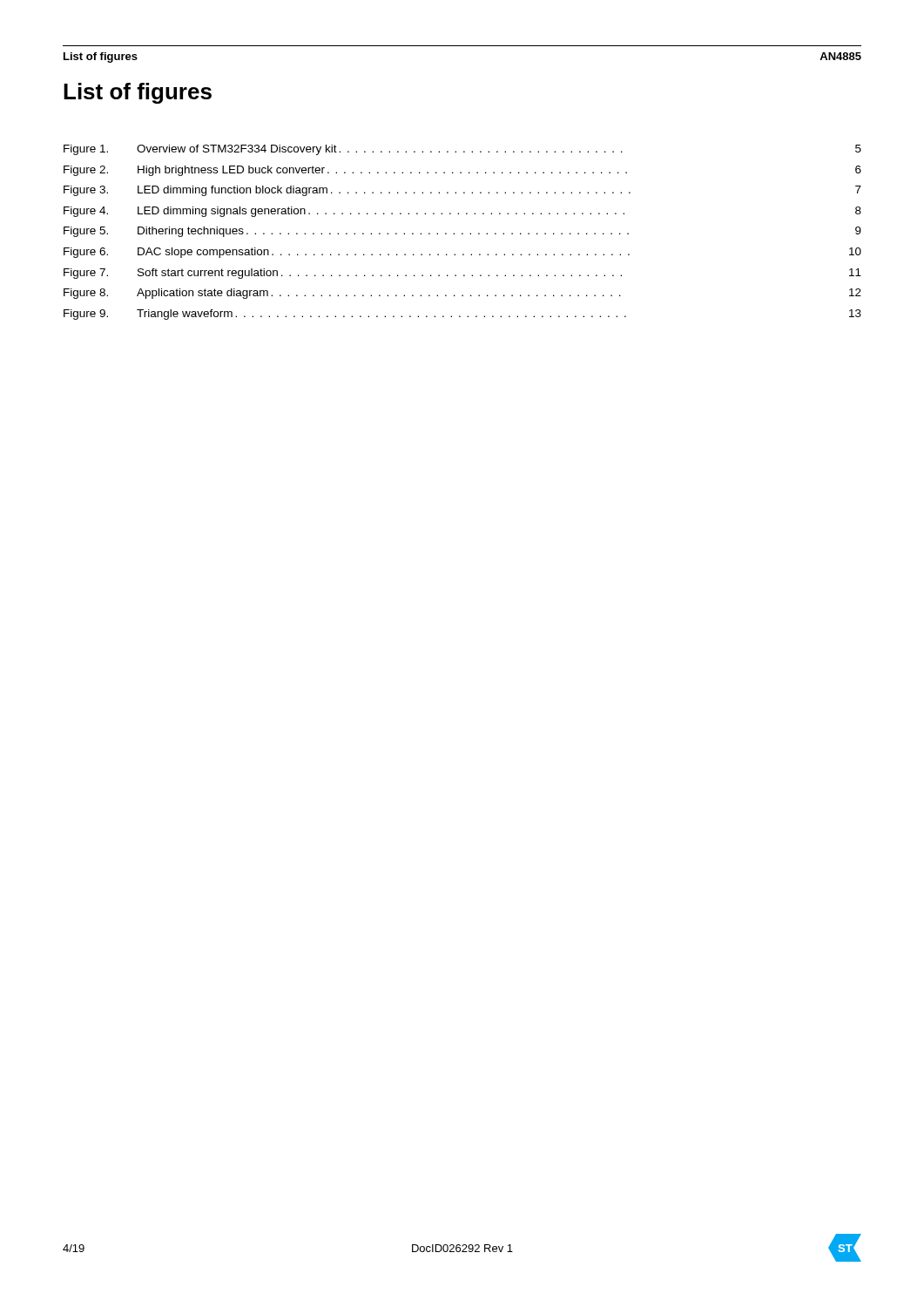924x1307 pixels.
Task: Find the list item containing "Figure 8. Application state diagram . ."
Action: pos(462,293)
